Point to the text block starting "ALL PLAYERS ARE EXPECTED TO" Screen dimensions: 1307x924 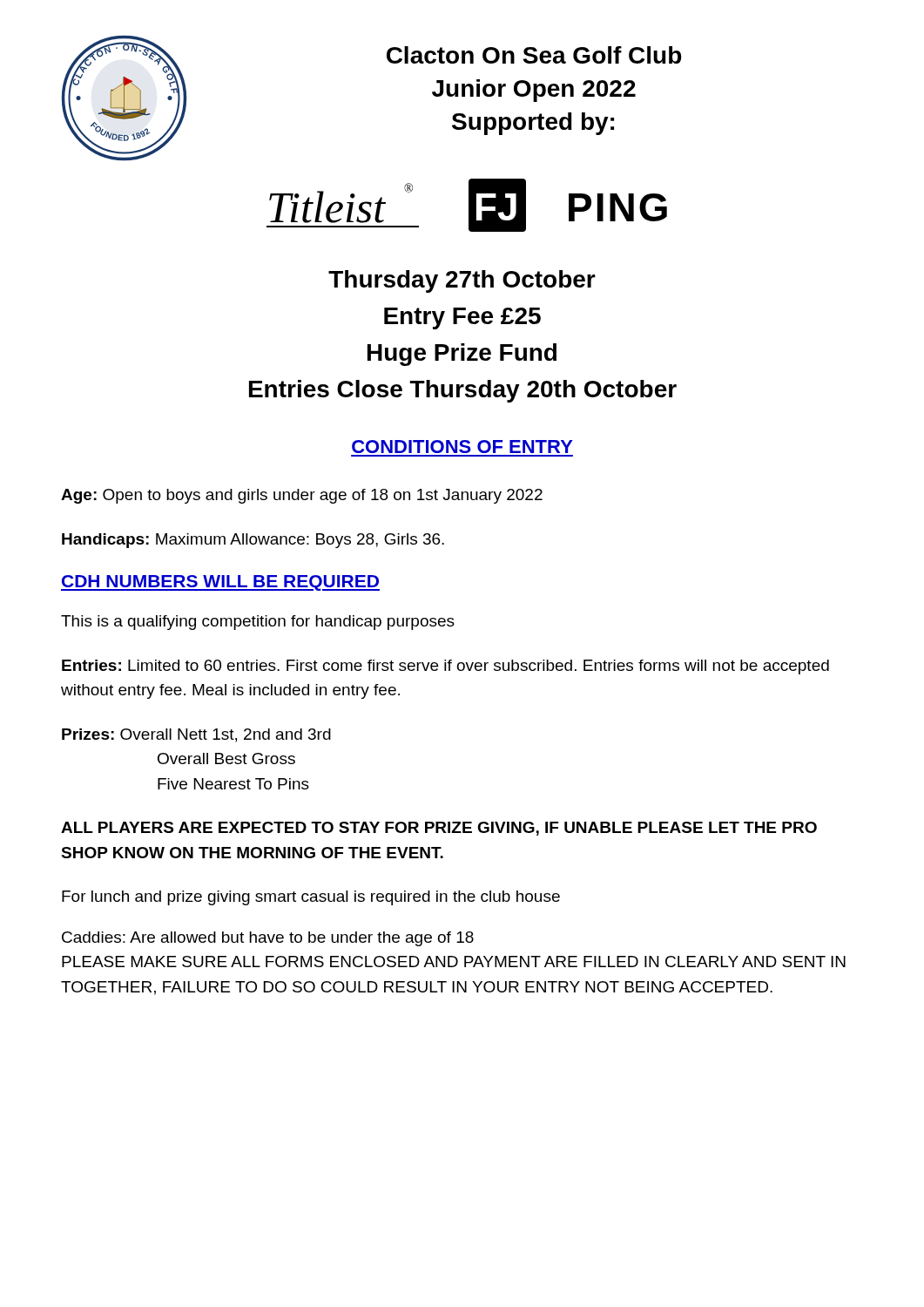tap(439, 840)
